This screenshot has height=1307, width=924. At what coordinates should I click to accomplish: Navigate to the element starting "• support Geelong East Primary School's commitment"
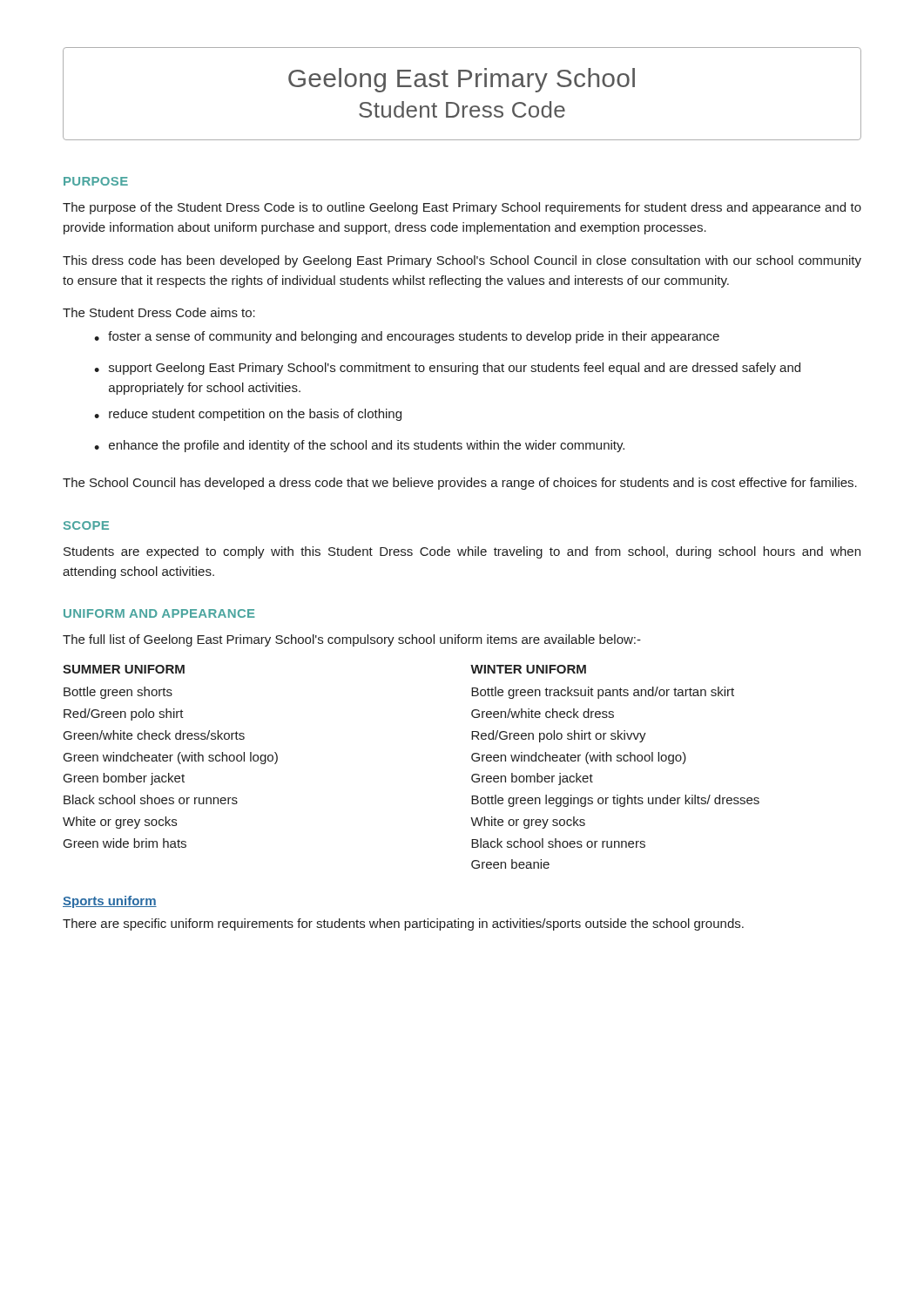478,378
